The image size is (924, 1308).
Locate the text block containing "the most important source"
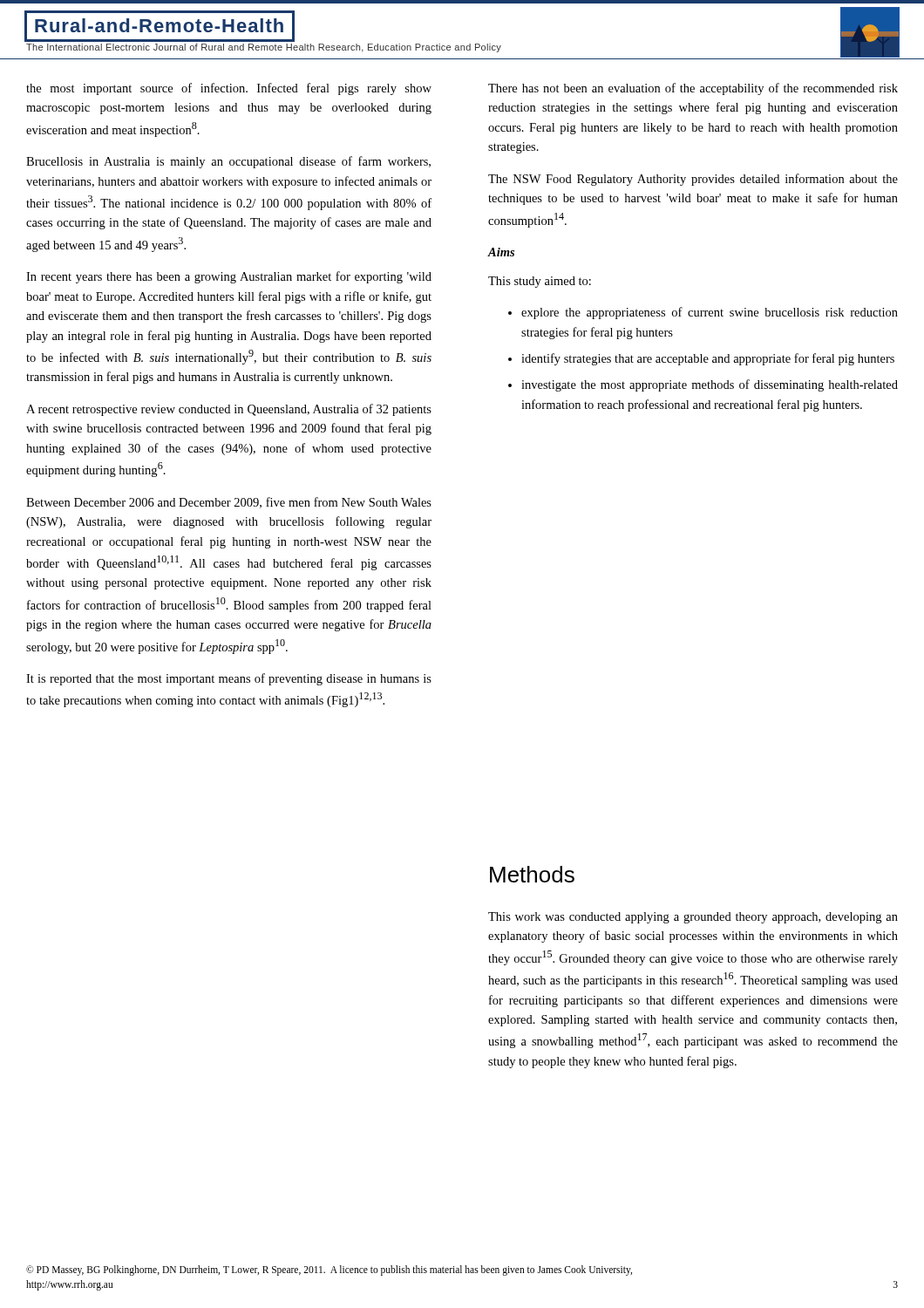tap(229, 109)
